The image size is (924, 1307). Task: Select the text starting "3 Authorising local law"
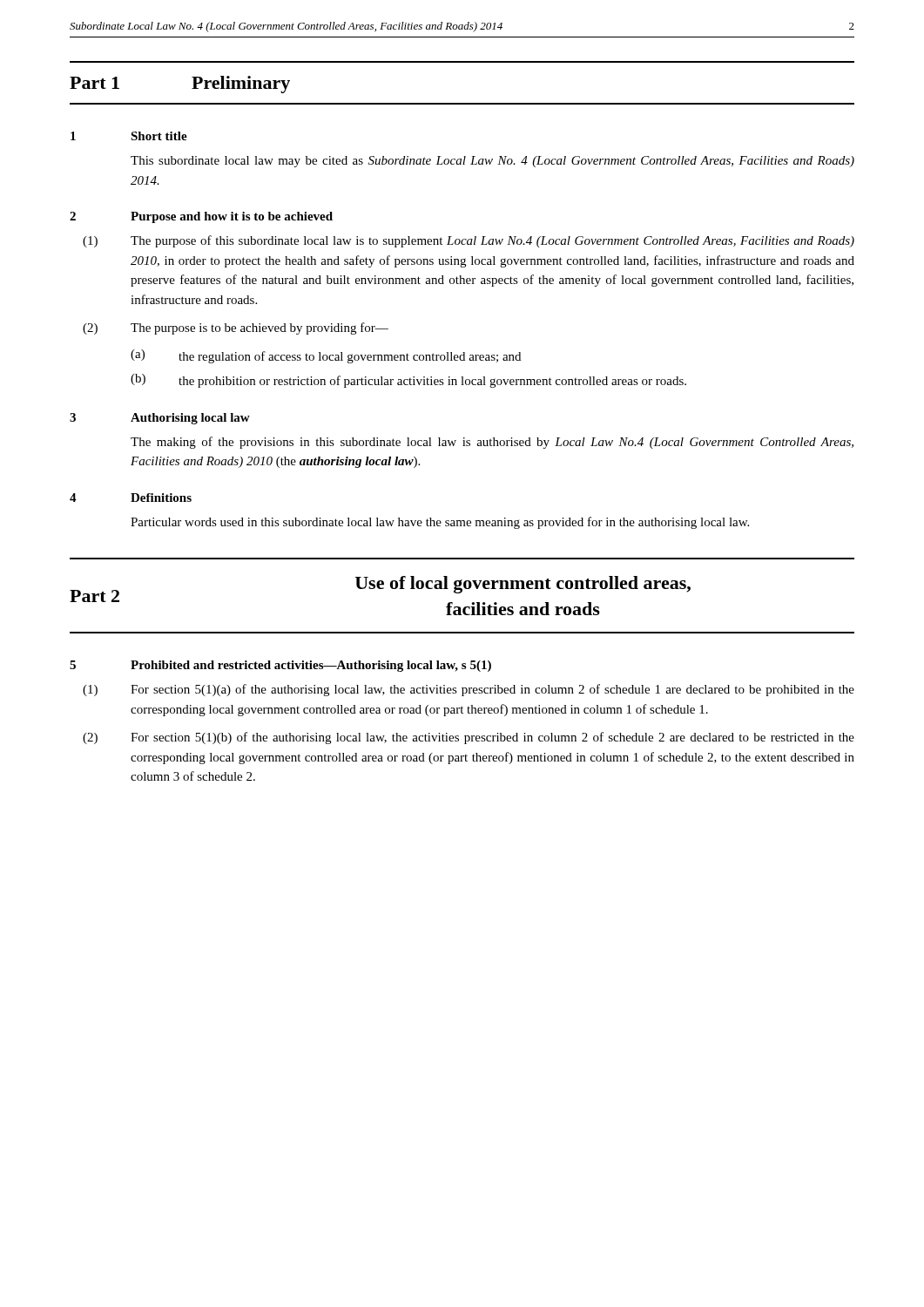click(x=160, y=417)
